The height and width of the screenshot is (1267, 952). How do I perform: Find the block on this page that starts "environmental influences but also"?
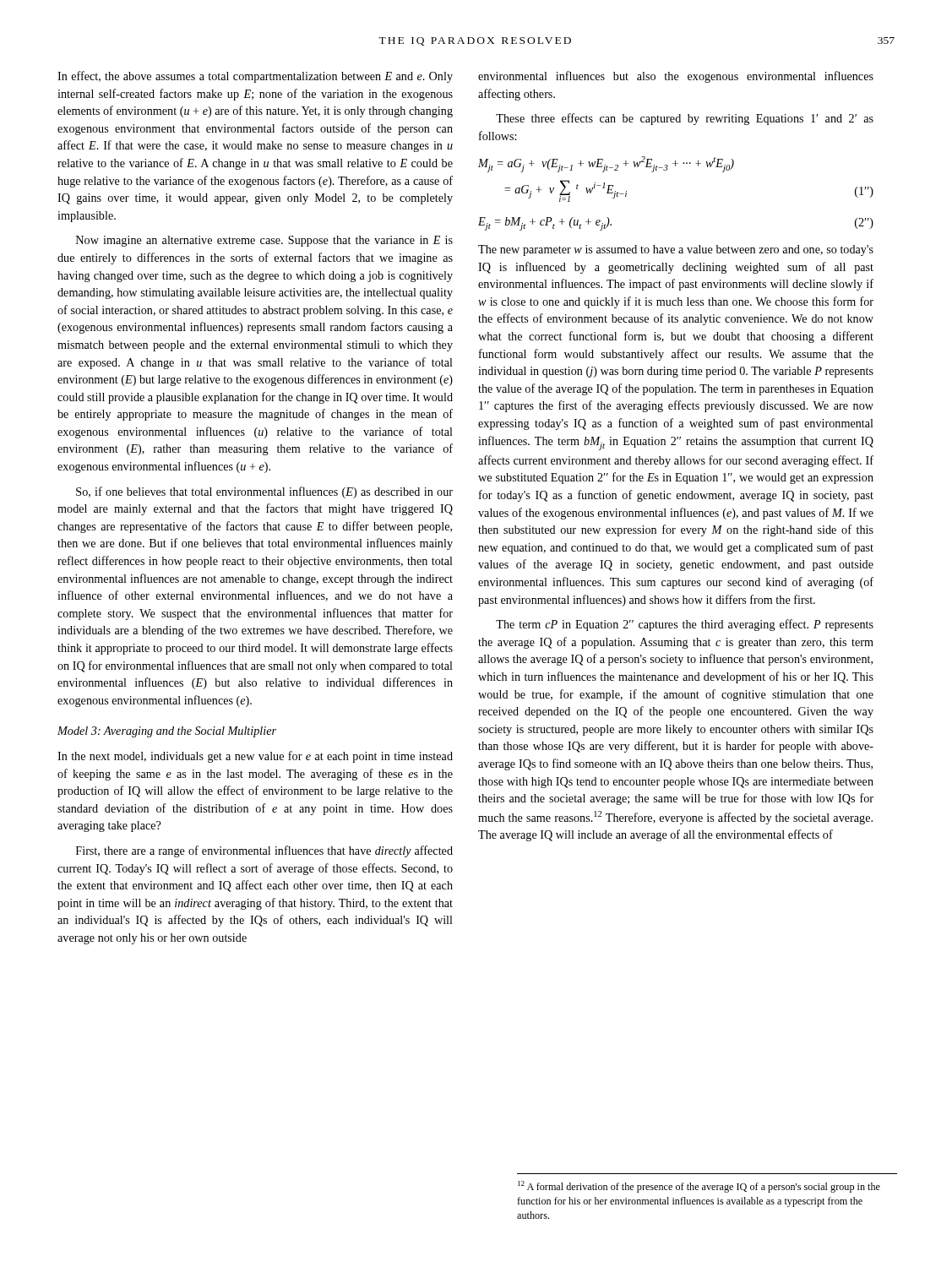(676, 85)
